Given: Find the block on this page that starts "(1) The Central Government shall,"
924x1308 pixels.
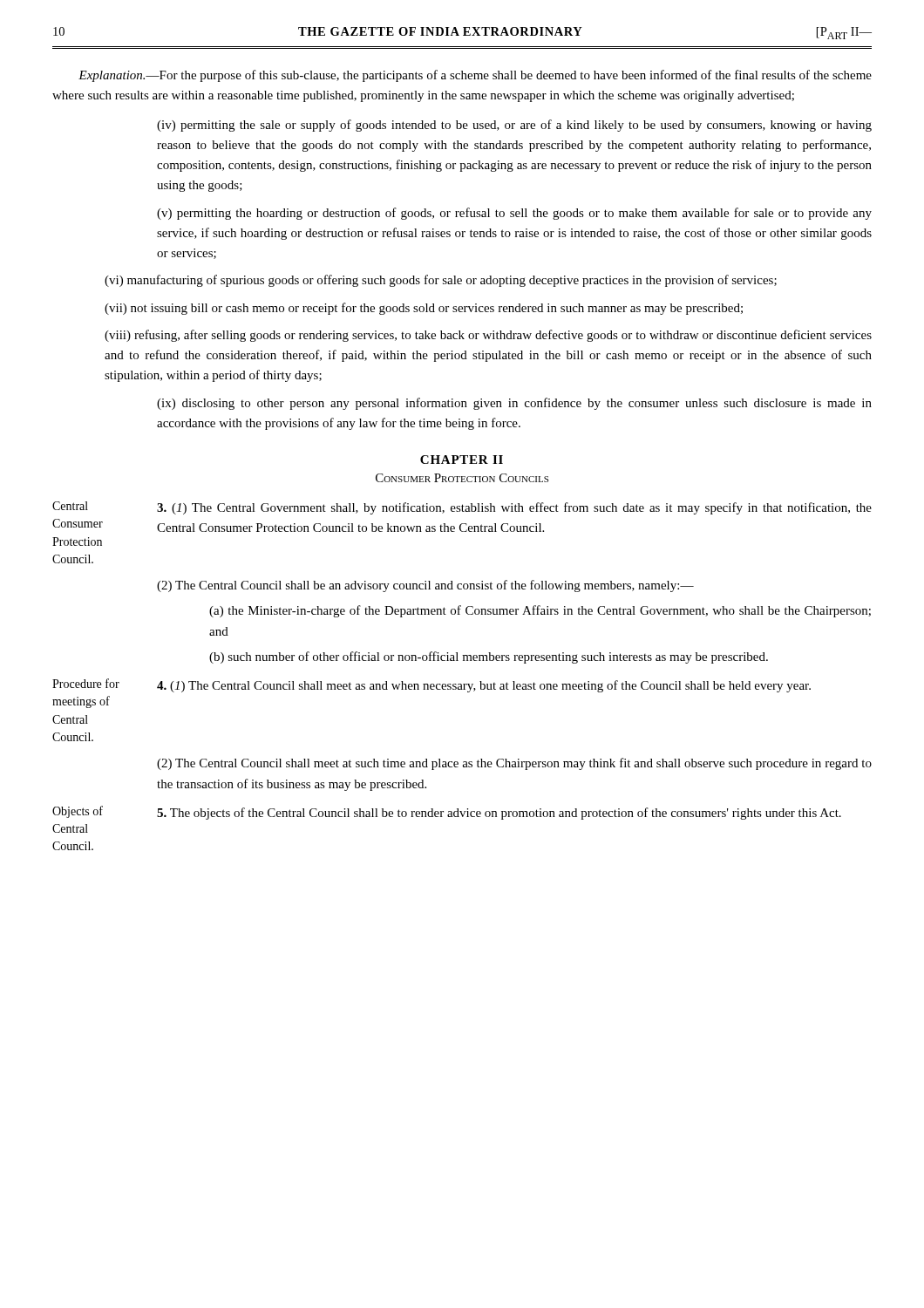Looking at the screenshot, I should [514, 518].
